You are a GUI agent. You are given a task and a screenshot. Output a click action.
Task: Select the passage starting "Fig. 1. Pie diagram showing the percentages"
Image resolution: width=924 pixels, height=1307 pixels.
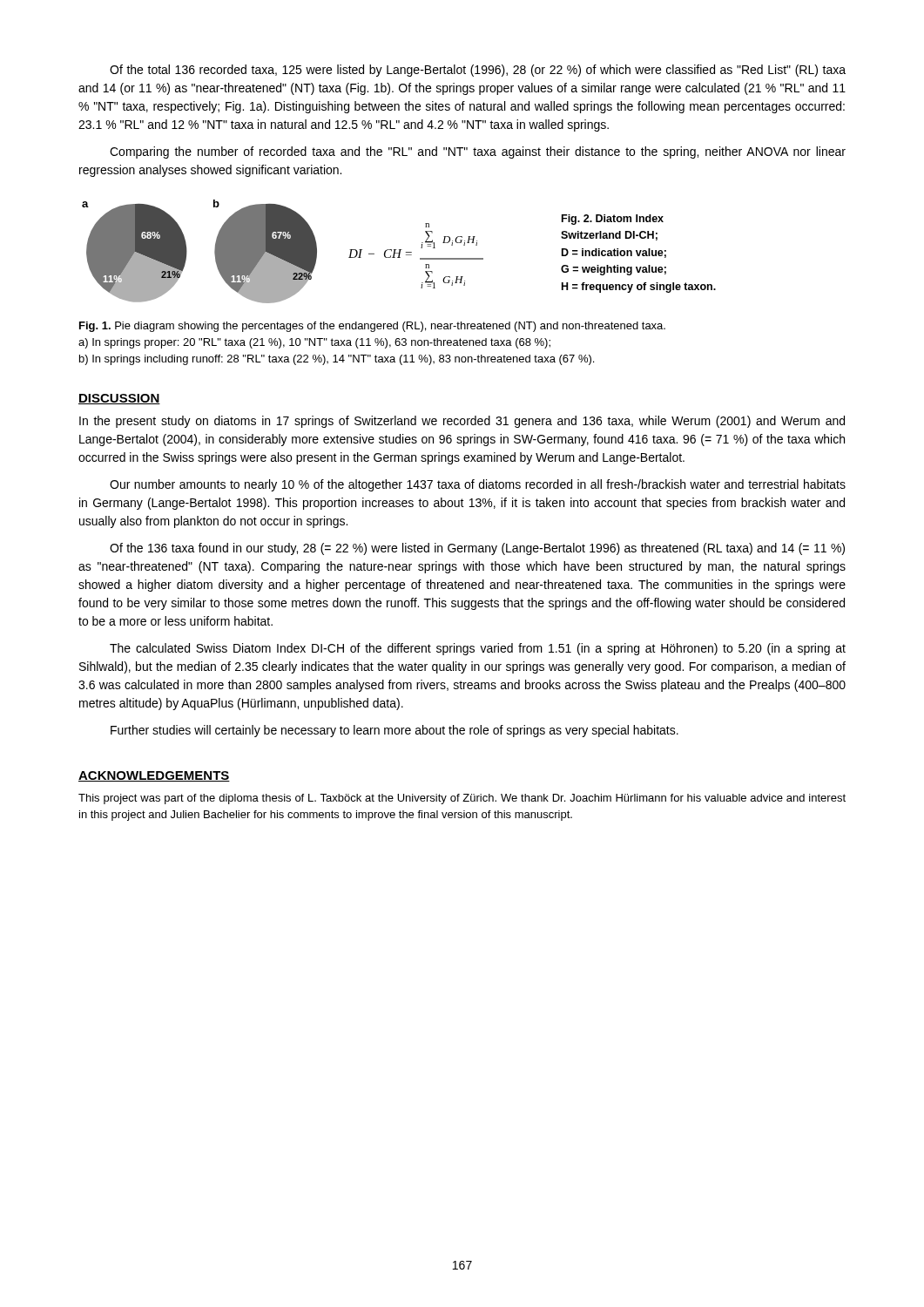click(372, 342)
